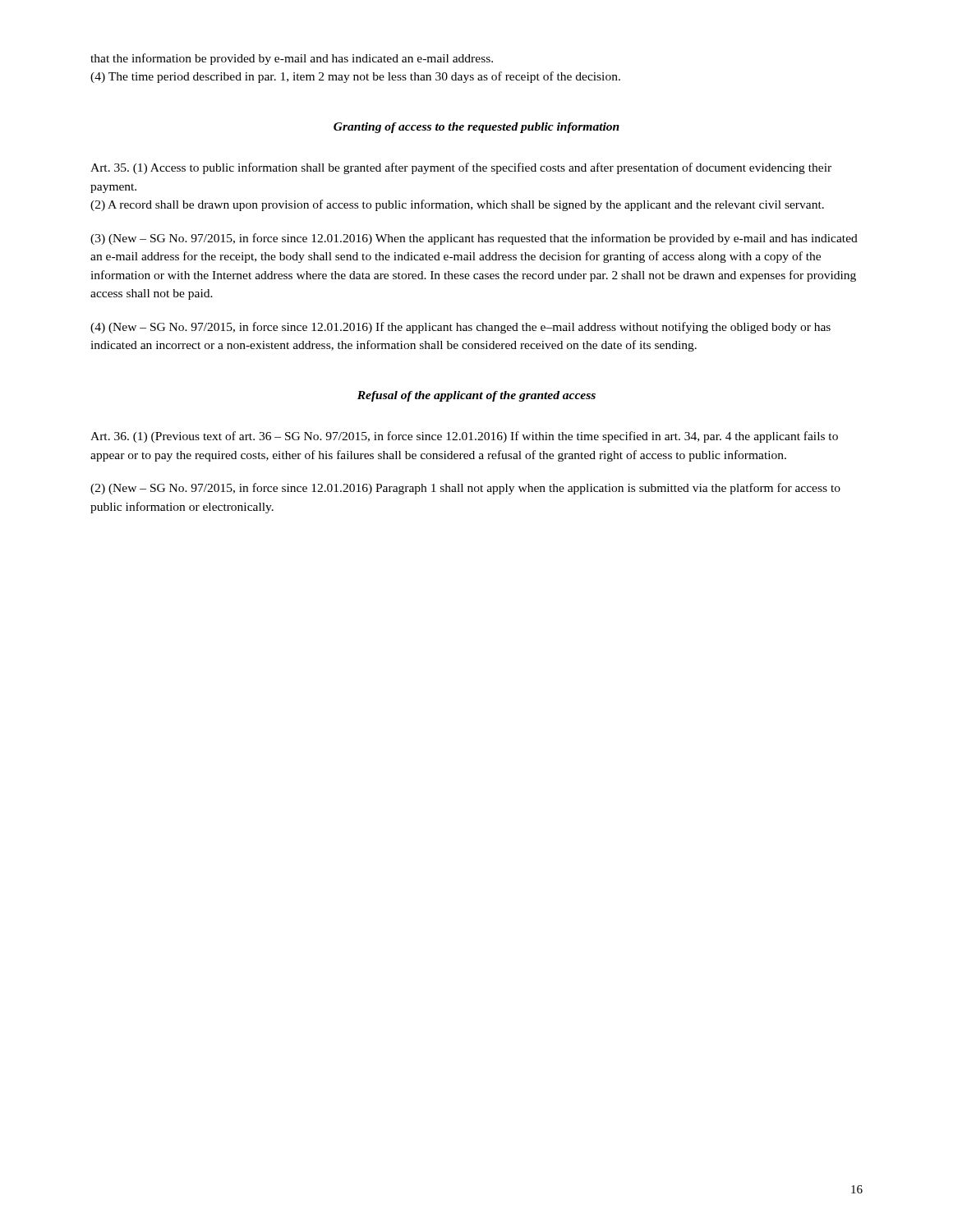Screen dimensions: 1232x953
Task: Select the text block that says "Art. 35. (1) Access to"
Action: (461, 168)
